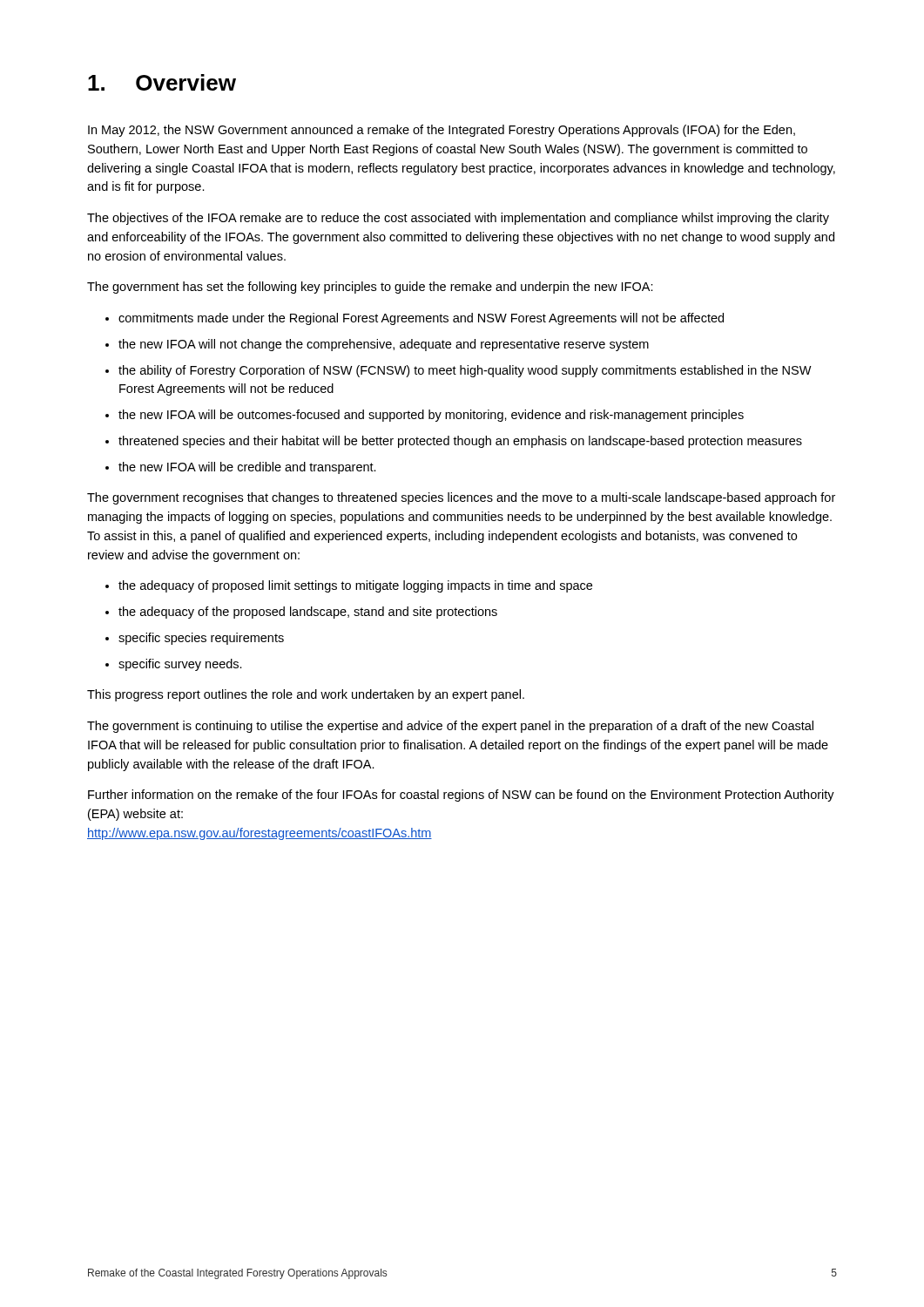The width and height of the screenshot is (924, 1307).
Task: Find the text block that says "The objectives of"
Action: 462,238
